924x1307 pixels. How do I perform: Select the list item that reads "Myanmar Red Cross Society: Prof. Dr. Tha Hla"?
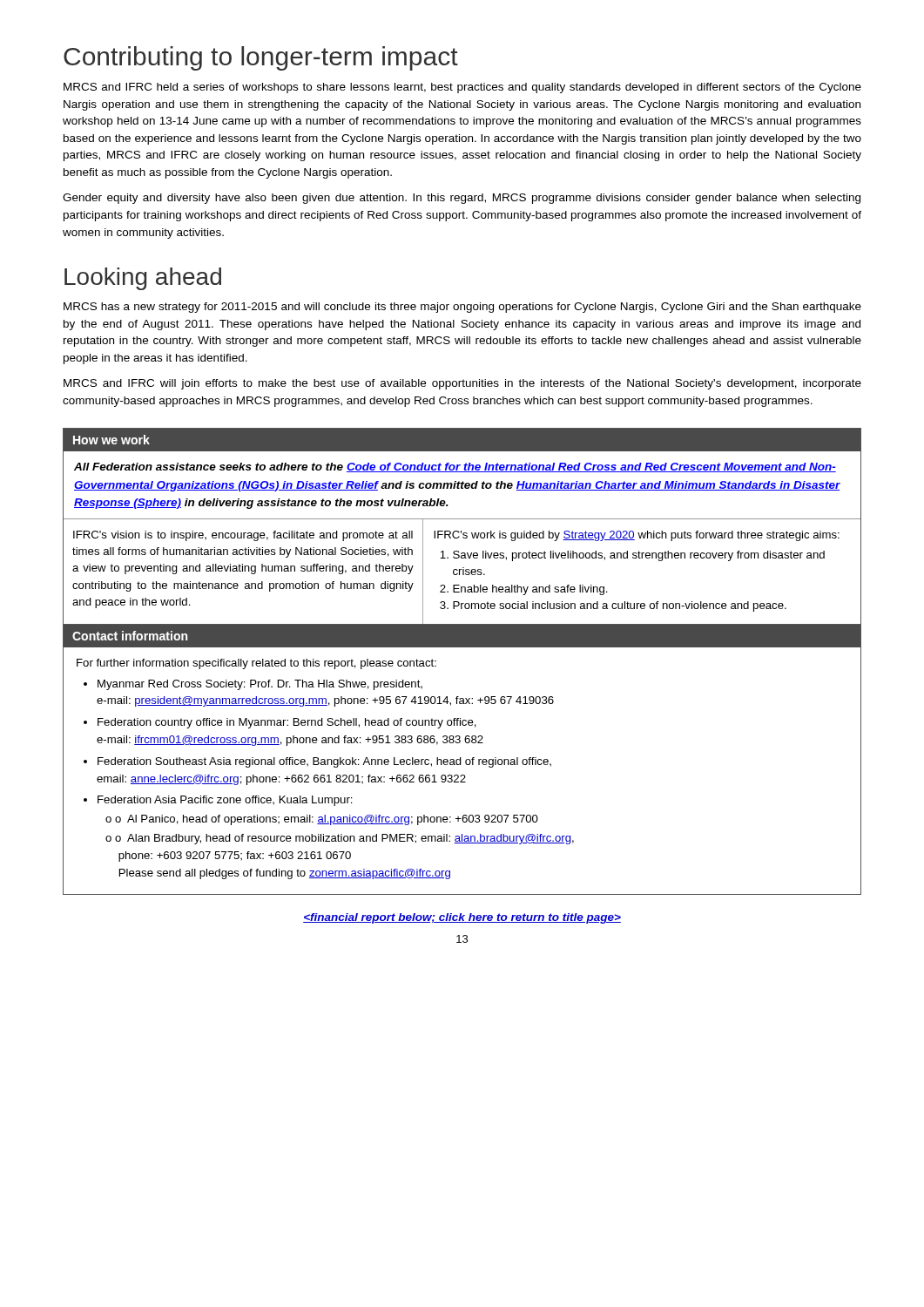472,692
